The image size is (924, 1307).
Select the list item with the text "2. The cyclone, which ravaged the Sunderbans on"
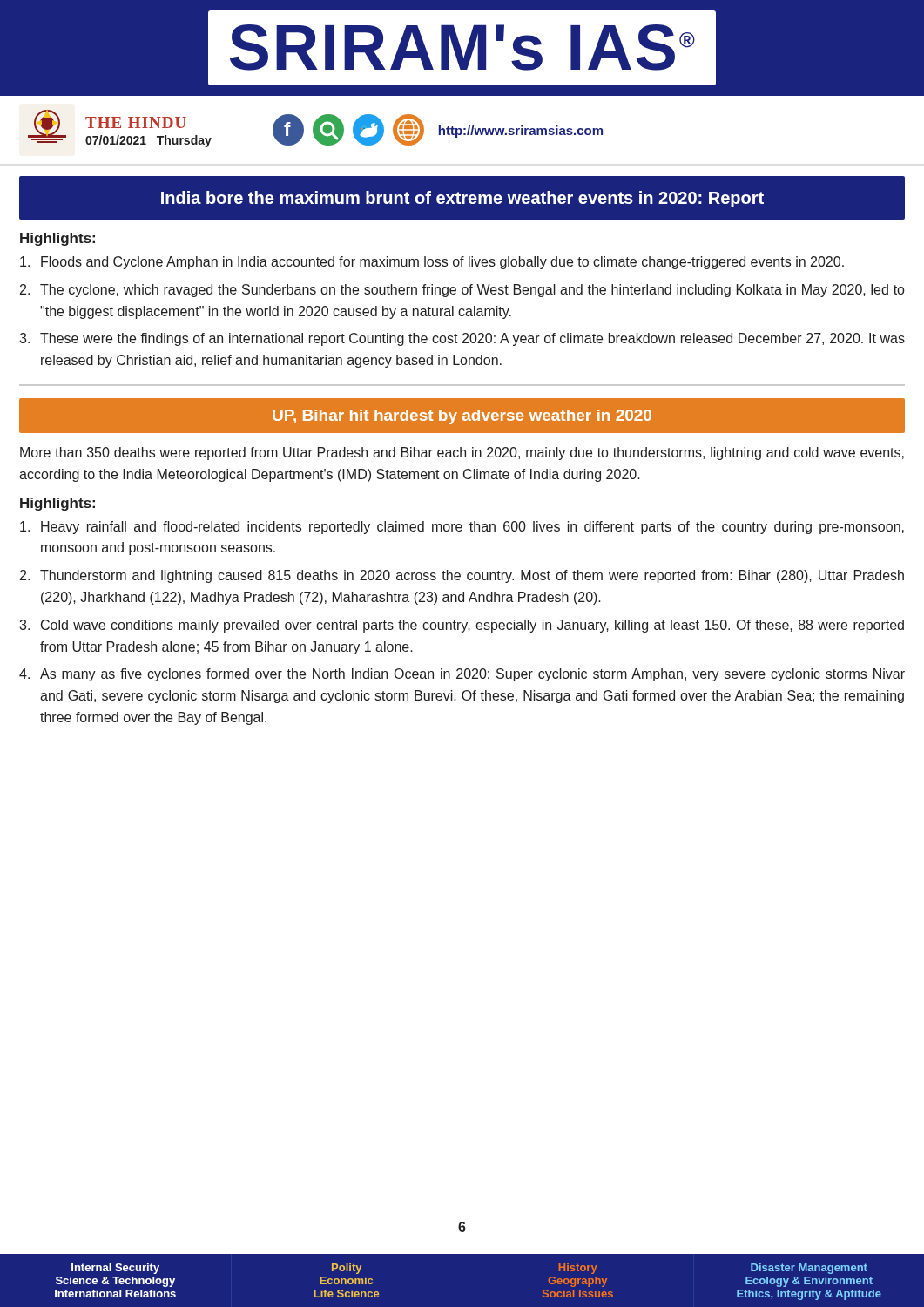tap(462, 301)
